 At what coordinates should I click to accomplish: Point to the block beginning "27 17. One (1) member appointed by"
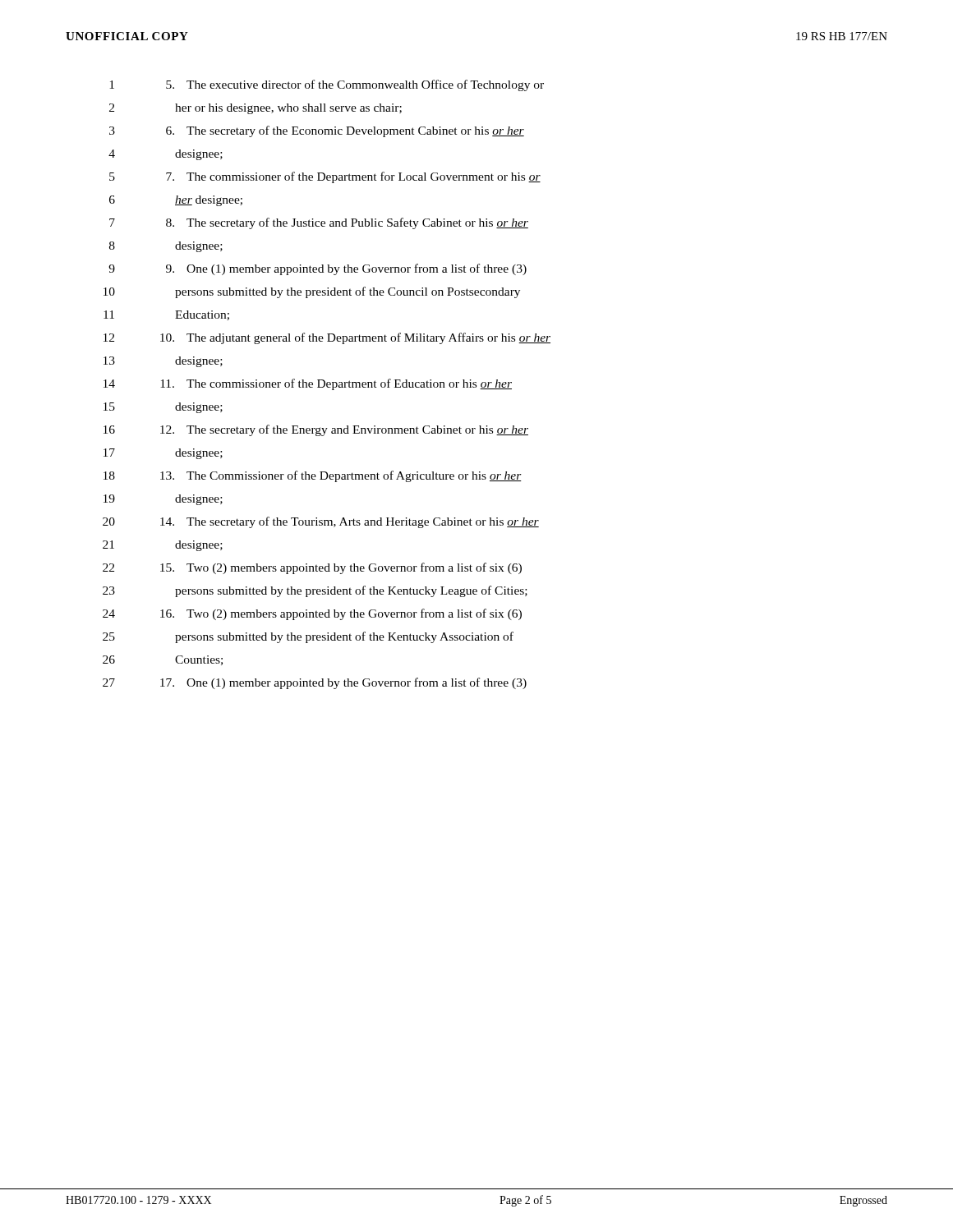(476, 683)
